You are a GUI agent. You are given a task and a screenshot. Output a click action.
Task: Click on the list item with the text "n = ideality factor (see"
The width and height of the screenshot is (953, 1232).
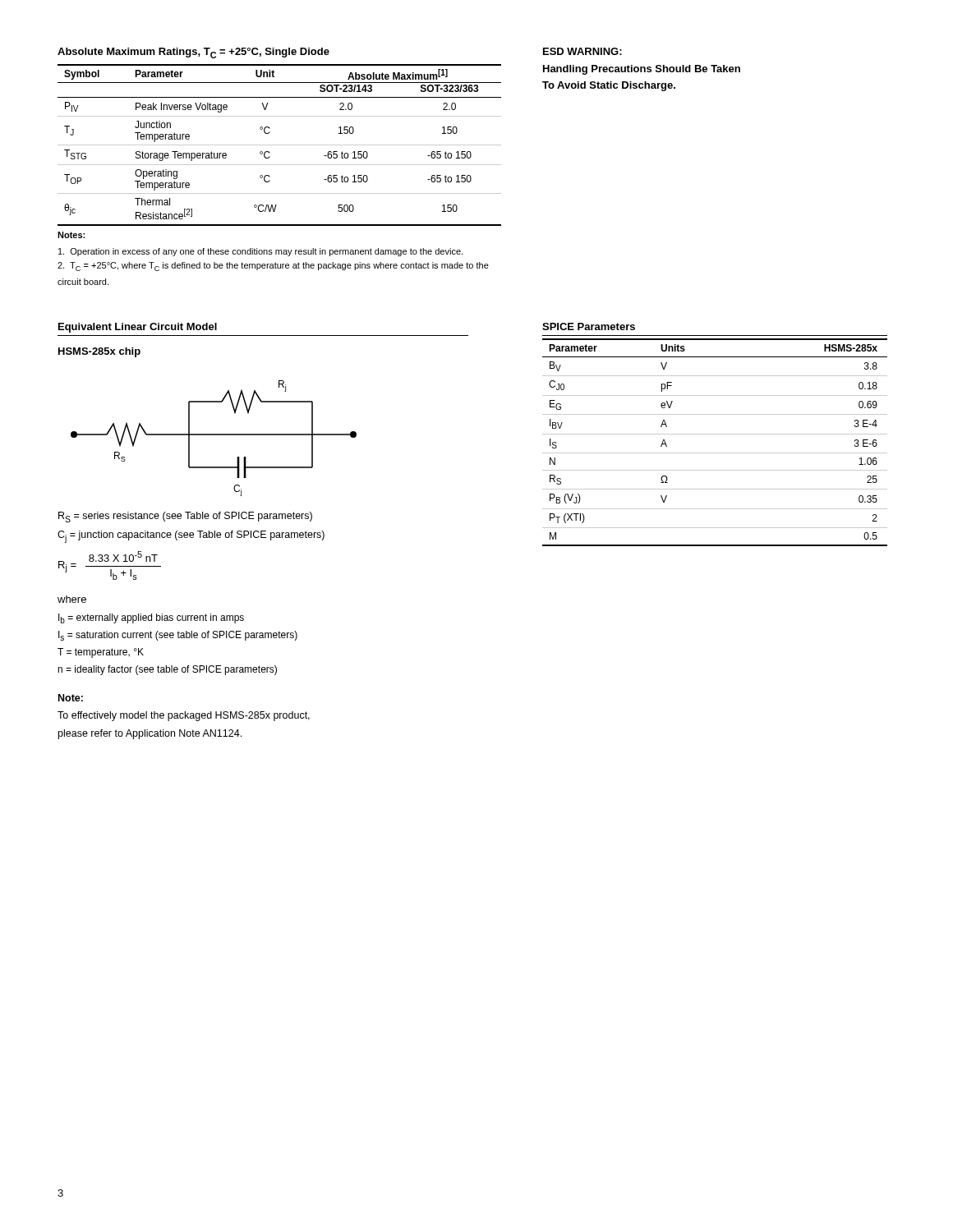click(x=167, y=669)
